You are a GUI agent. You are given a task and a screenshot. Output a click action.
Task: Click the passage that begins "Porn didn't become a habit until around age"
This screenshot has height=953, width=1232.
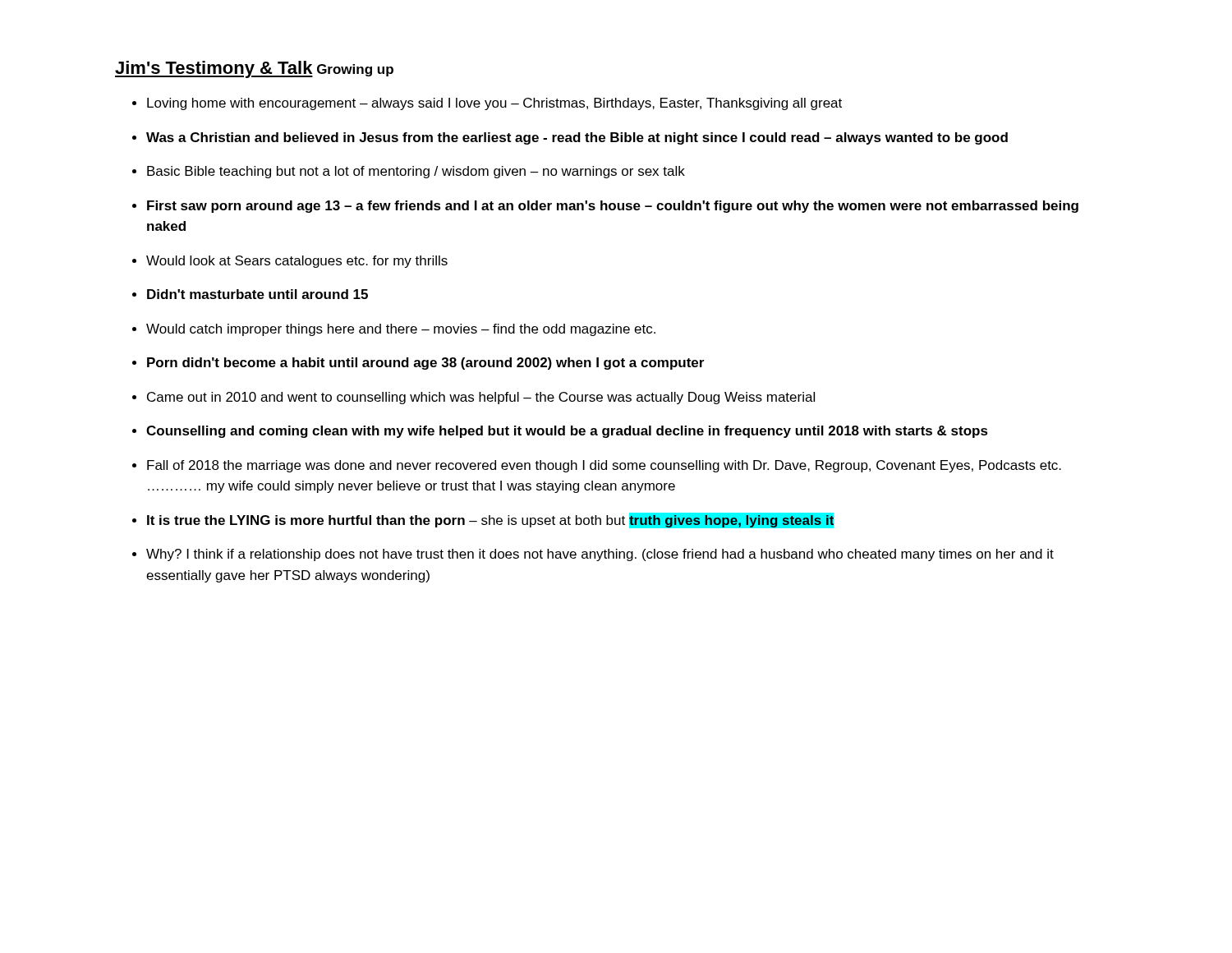coord(425,363)
